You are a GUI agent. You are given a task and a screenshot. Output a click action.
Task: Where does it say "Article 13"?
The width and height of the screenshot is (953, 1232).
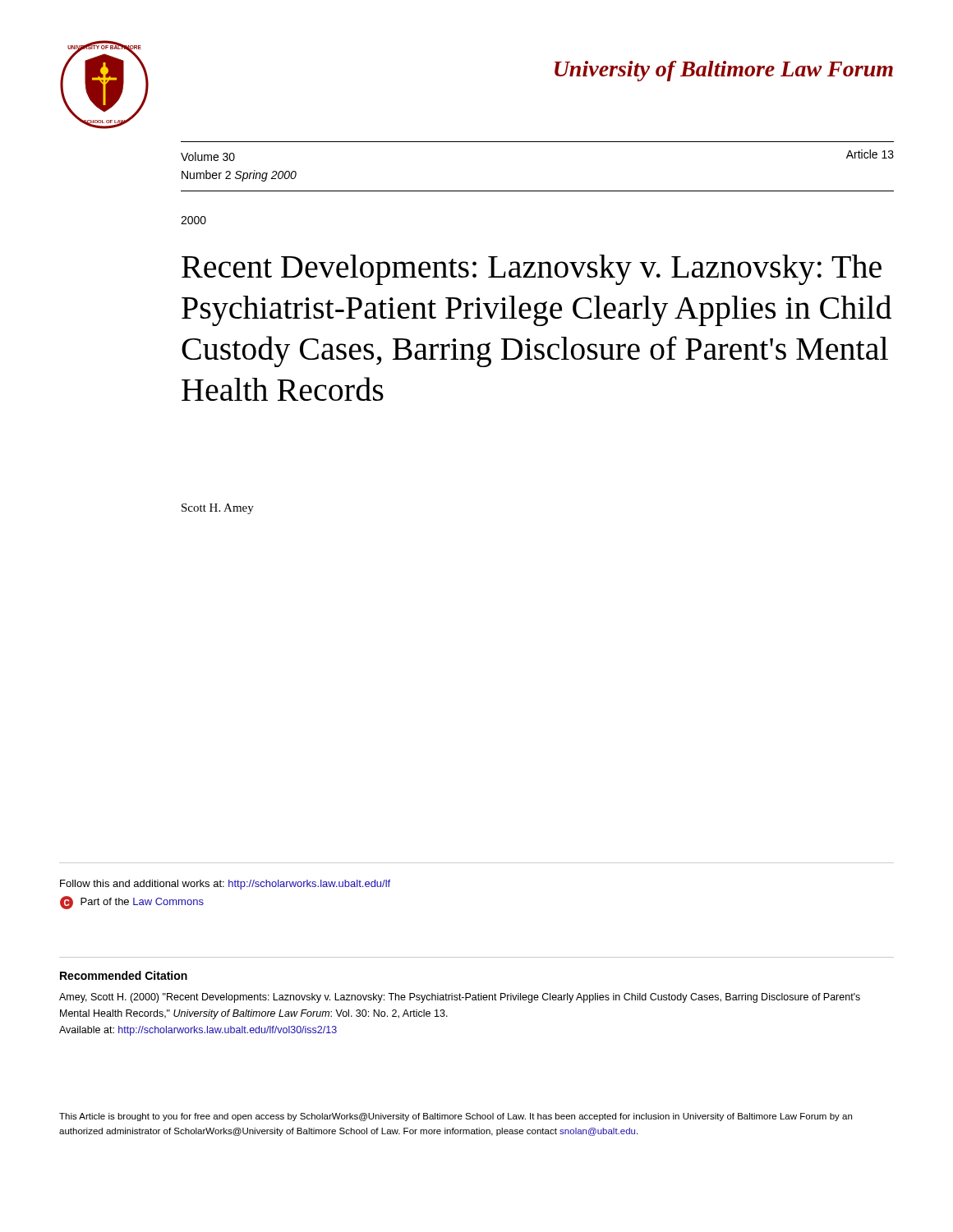(x=870, y=154)
